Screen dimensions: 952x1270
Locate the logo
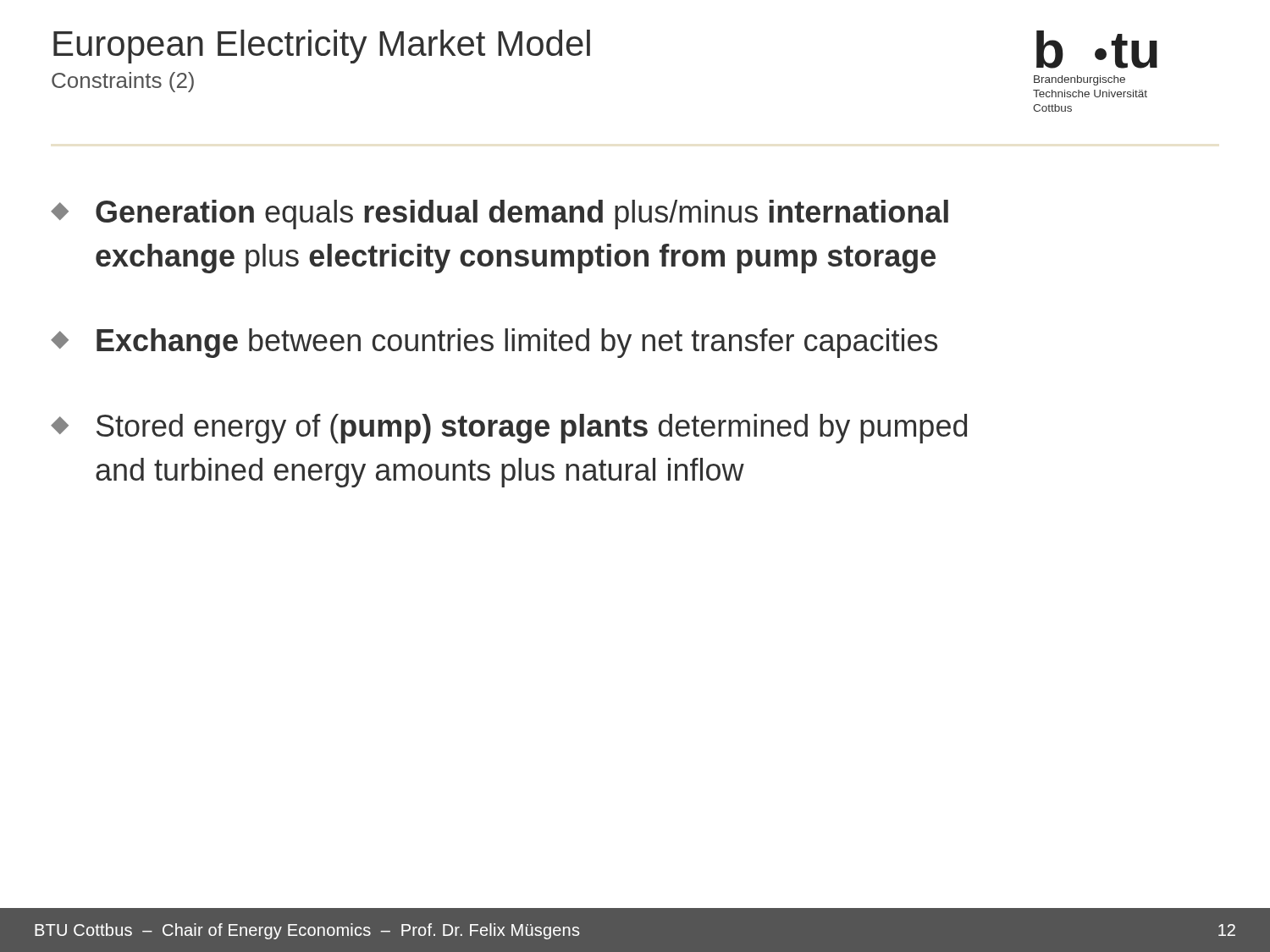pyautogui.click(x=1122, y=65)
